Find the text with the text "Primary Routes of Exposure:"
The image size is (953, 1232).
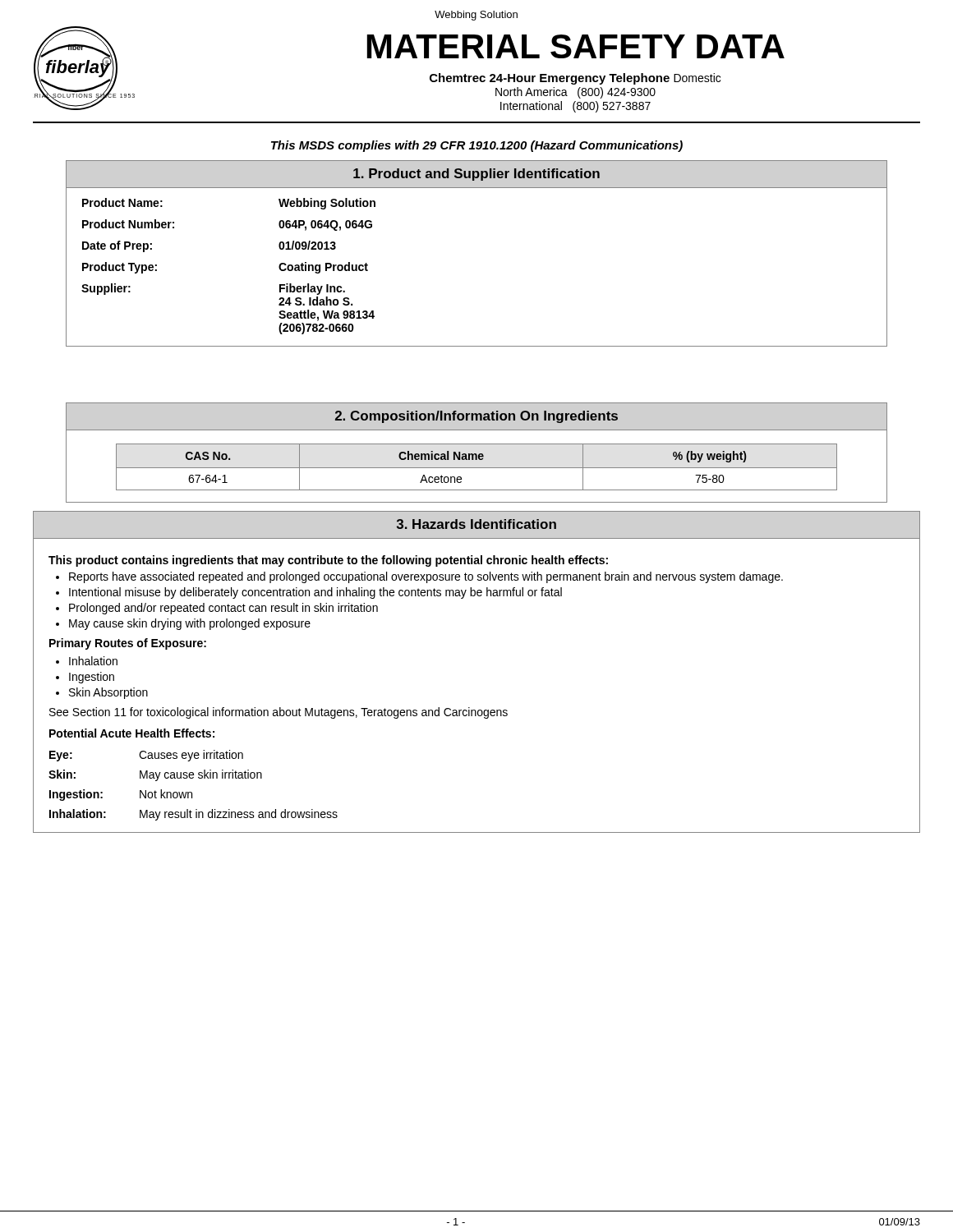pos(128,643)
